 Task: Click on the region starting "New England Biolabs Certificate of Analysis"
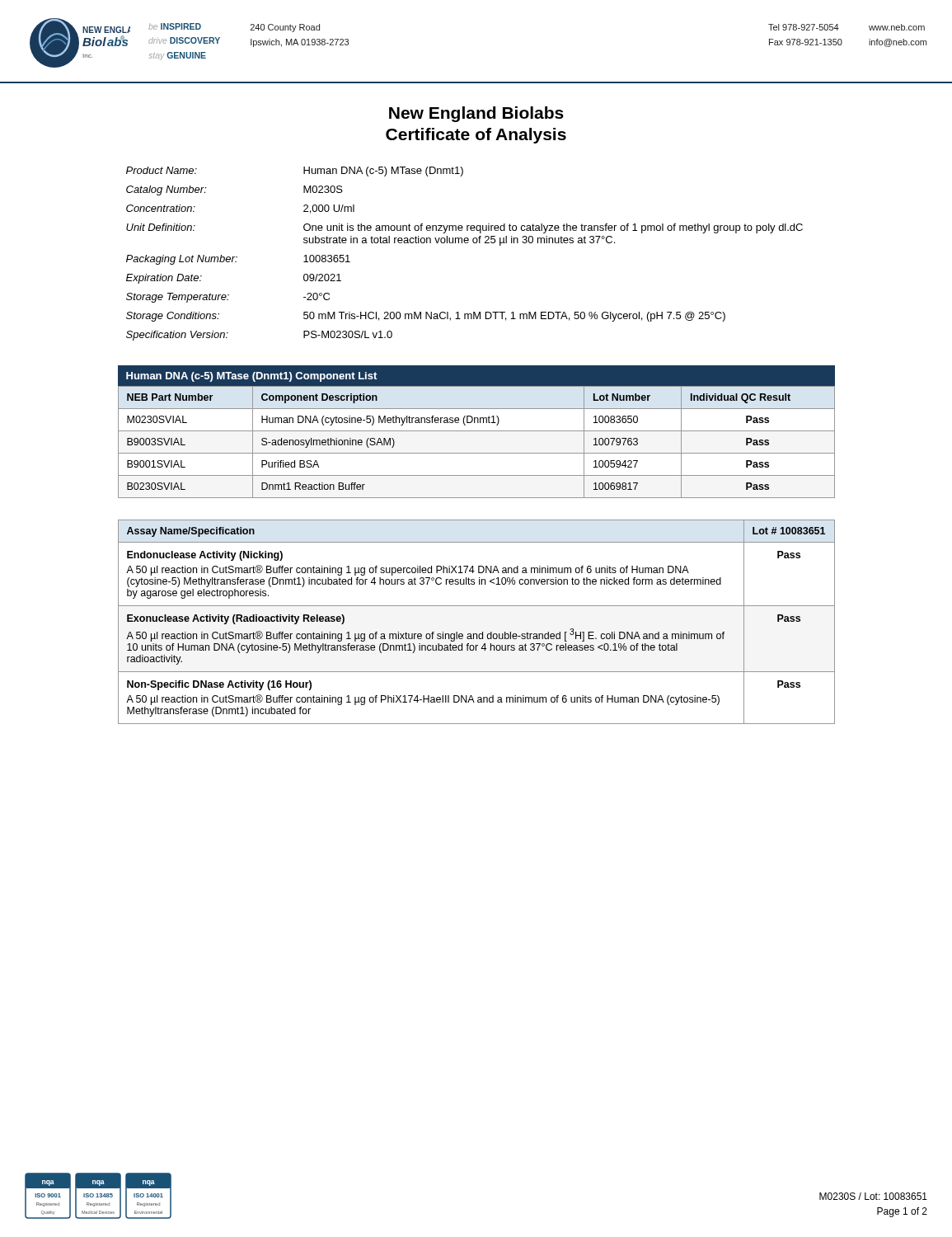pos(476,124)
